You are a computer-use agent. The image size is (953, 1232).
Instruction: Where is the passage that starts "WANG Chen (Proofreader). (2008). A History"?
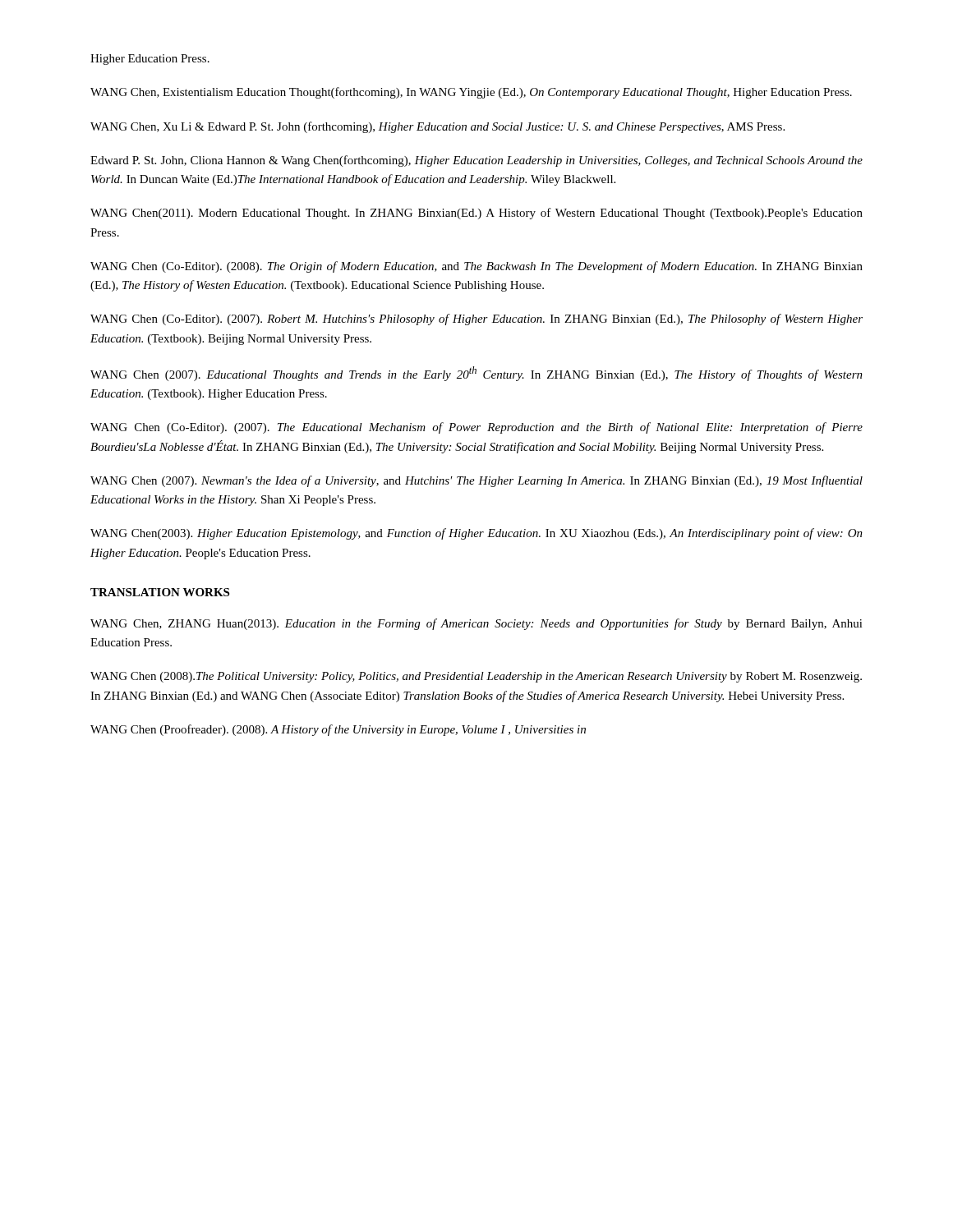click(x=338, y=729)
